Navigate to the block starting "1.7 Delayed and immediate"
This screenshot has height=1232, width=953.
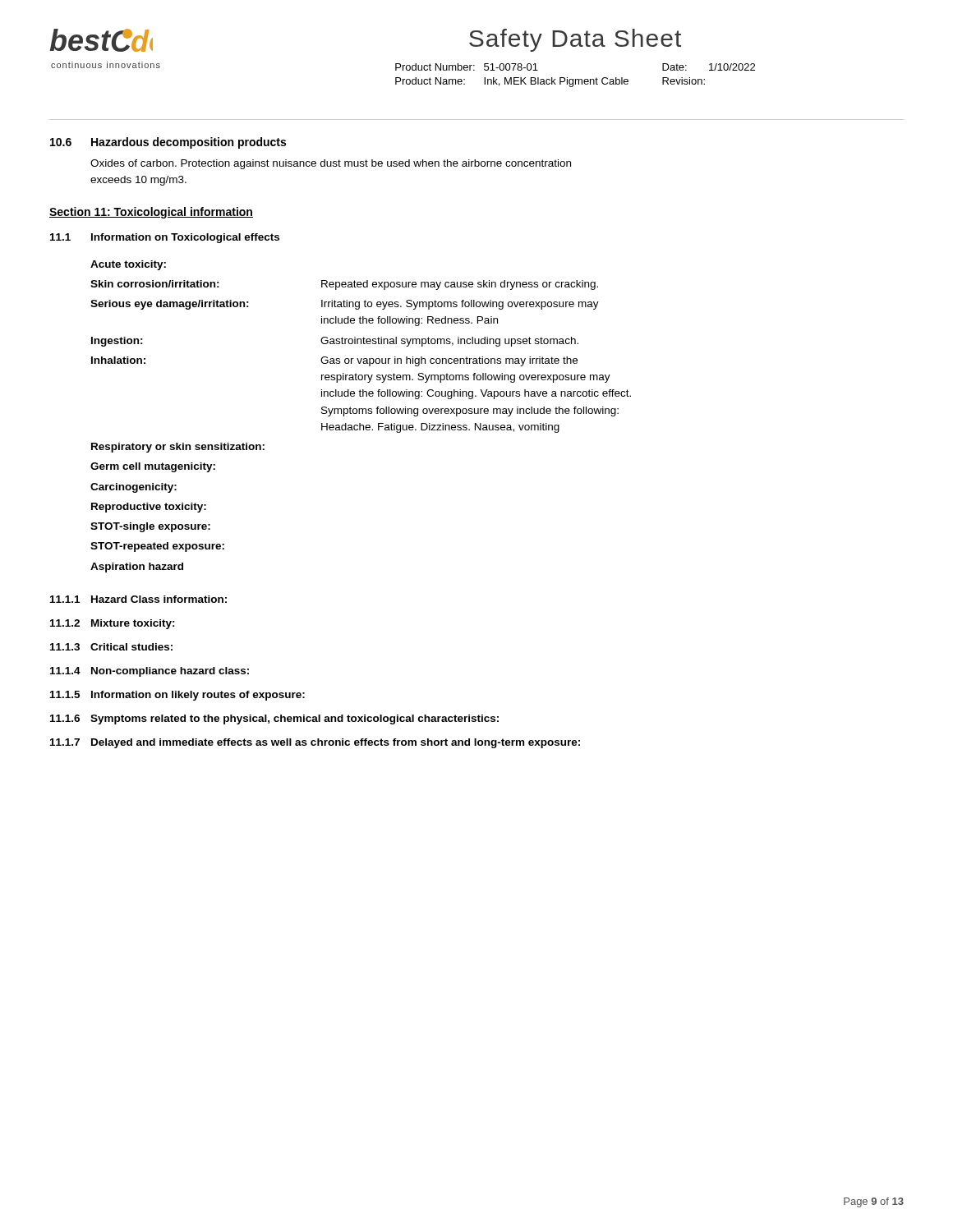315,742
